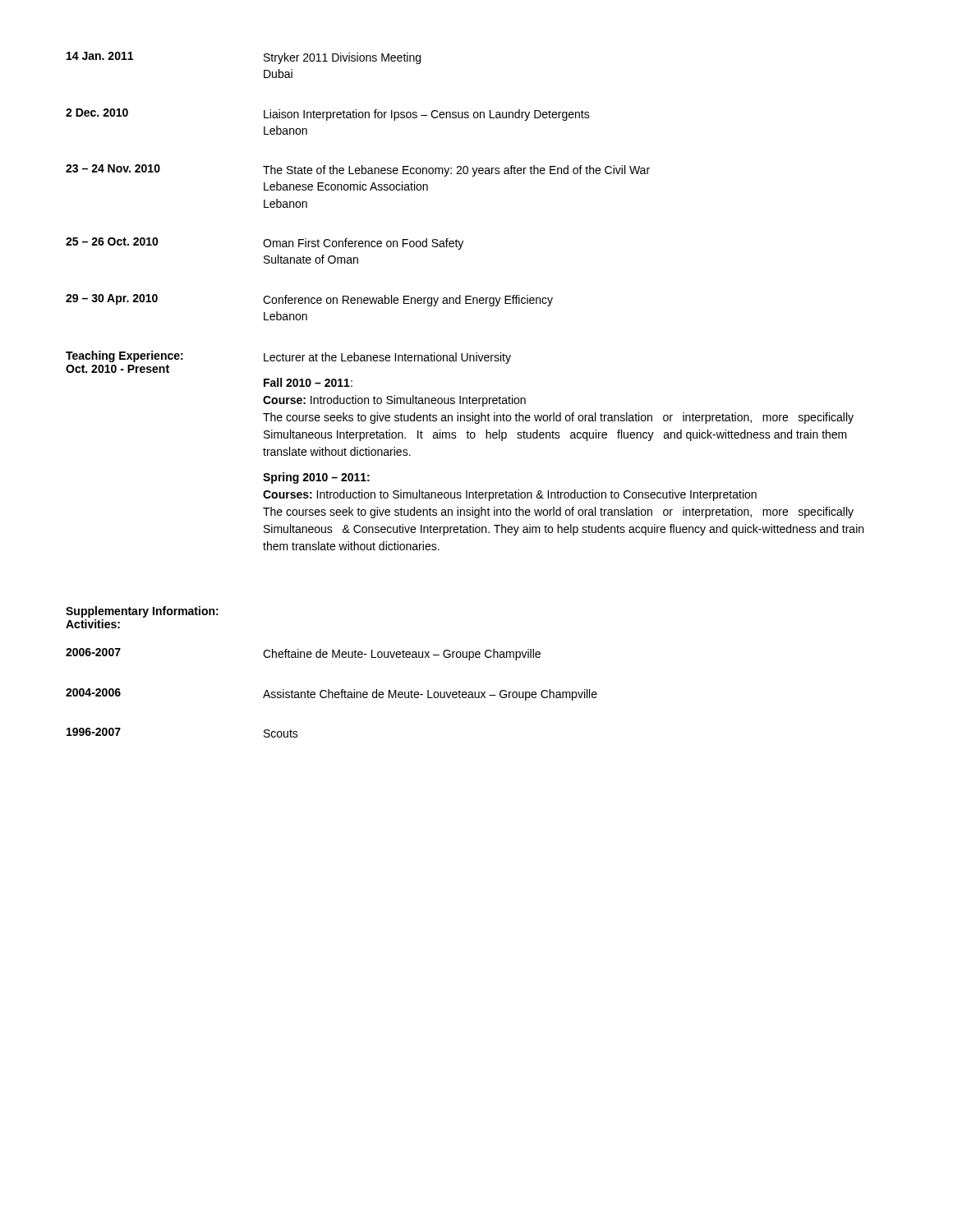Click on the text block with the text "Lecturer at the Lebanese International University Fall"

pos(387,358)
